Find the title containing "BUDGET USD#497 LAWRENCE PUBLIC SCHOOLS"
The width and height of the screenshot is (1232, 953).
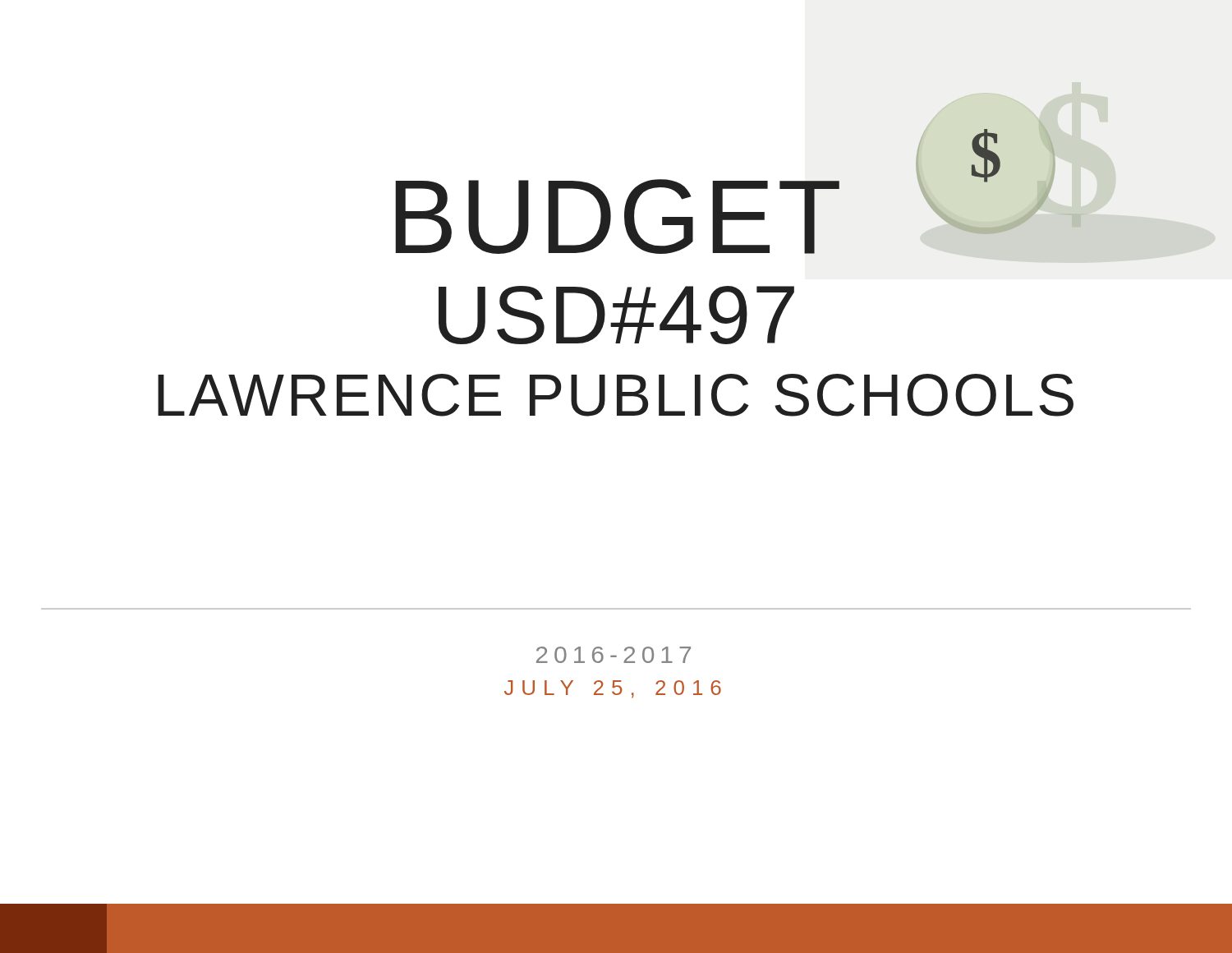616,298
